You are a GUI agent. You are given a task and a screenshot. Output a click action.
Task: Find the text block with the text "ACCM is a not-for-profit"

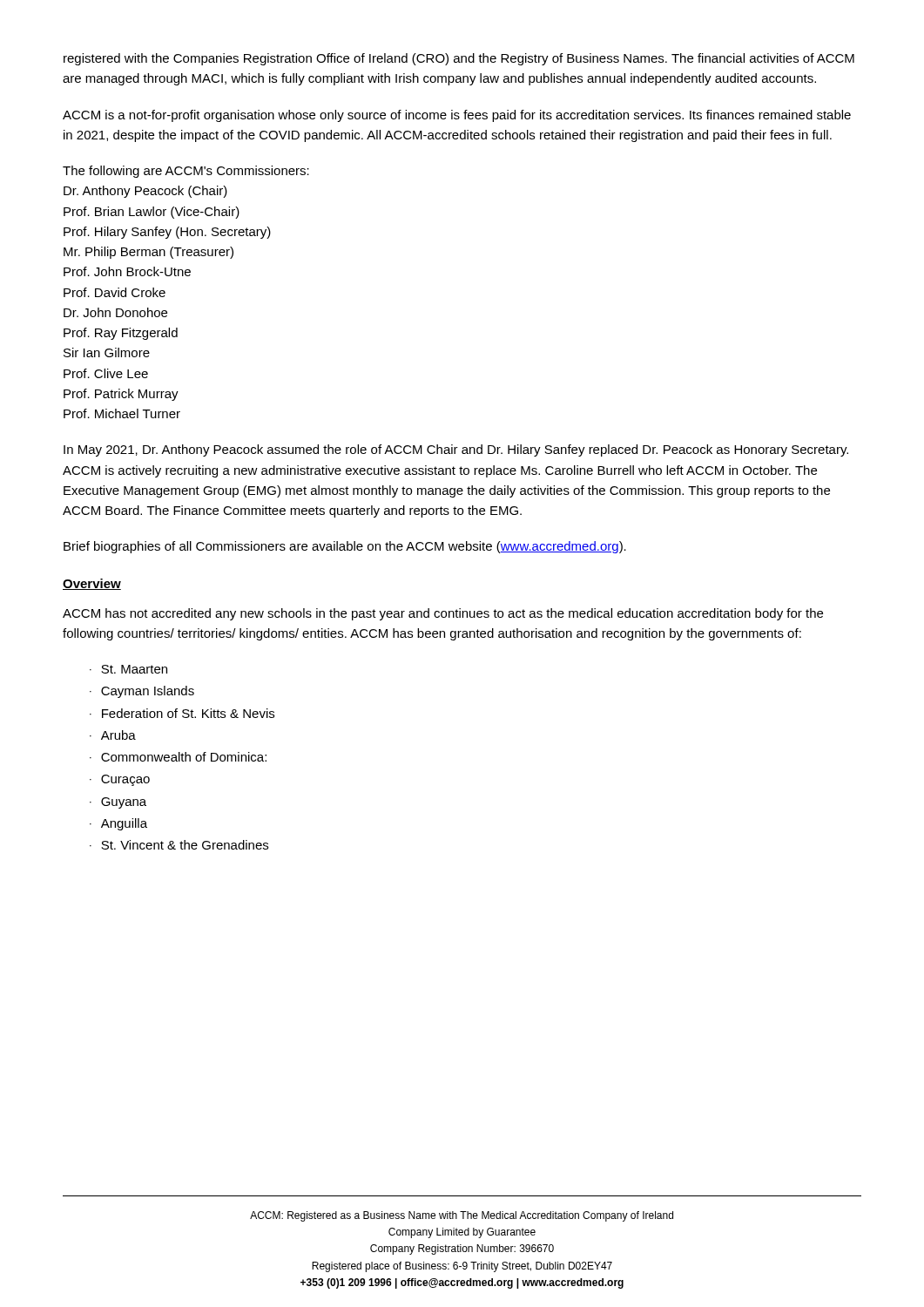457,124
